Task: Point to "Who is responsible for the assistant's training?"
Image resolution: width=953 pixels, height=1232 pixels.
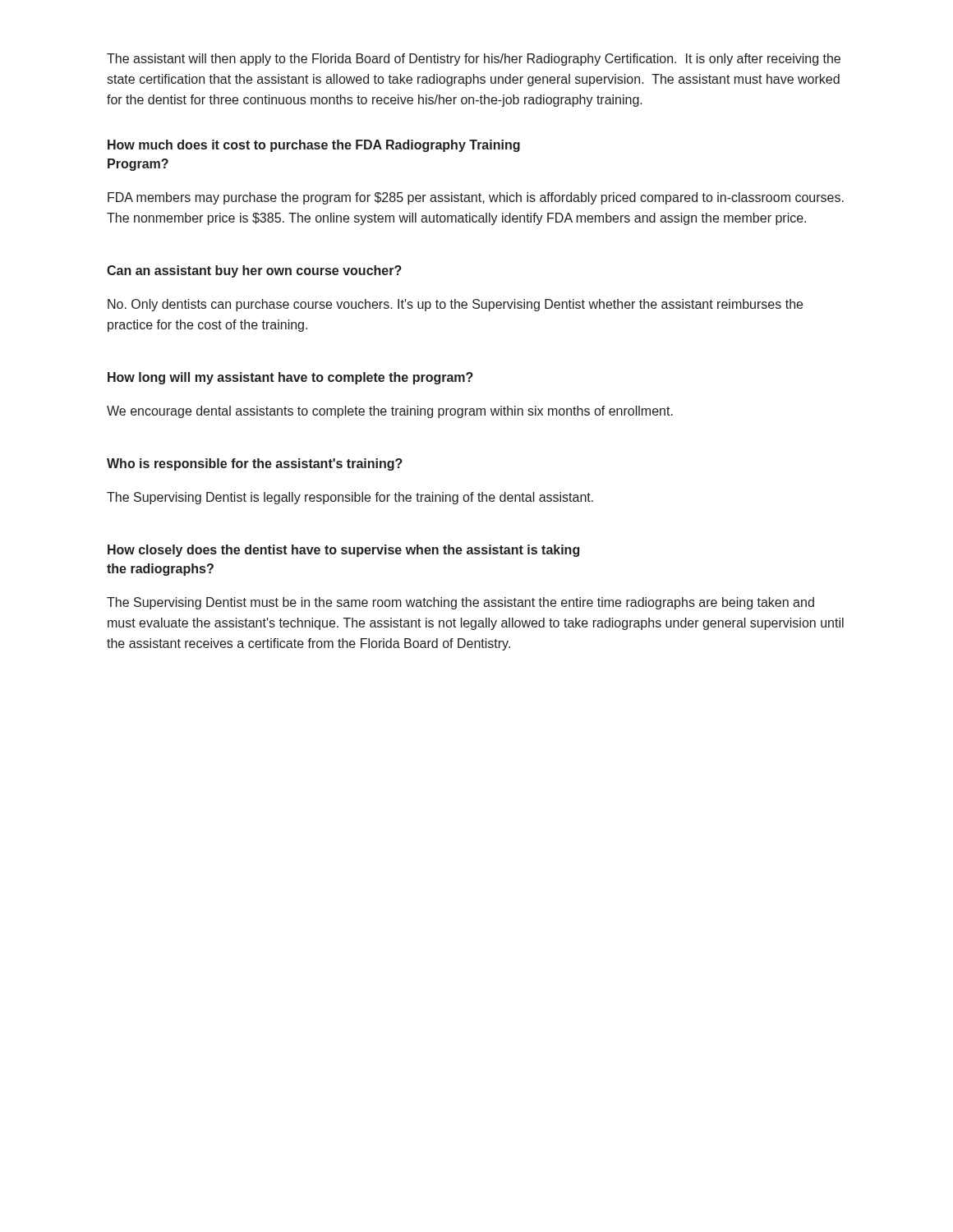Action: click(x=255, y=464)
